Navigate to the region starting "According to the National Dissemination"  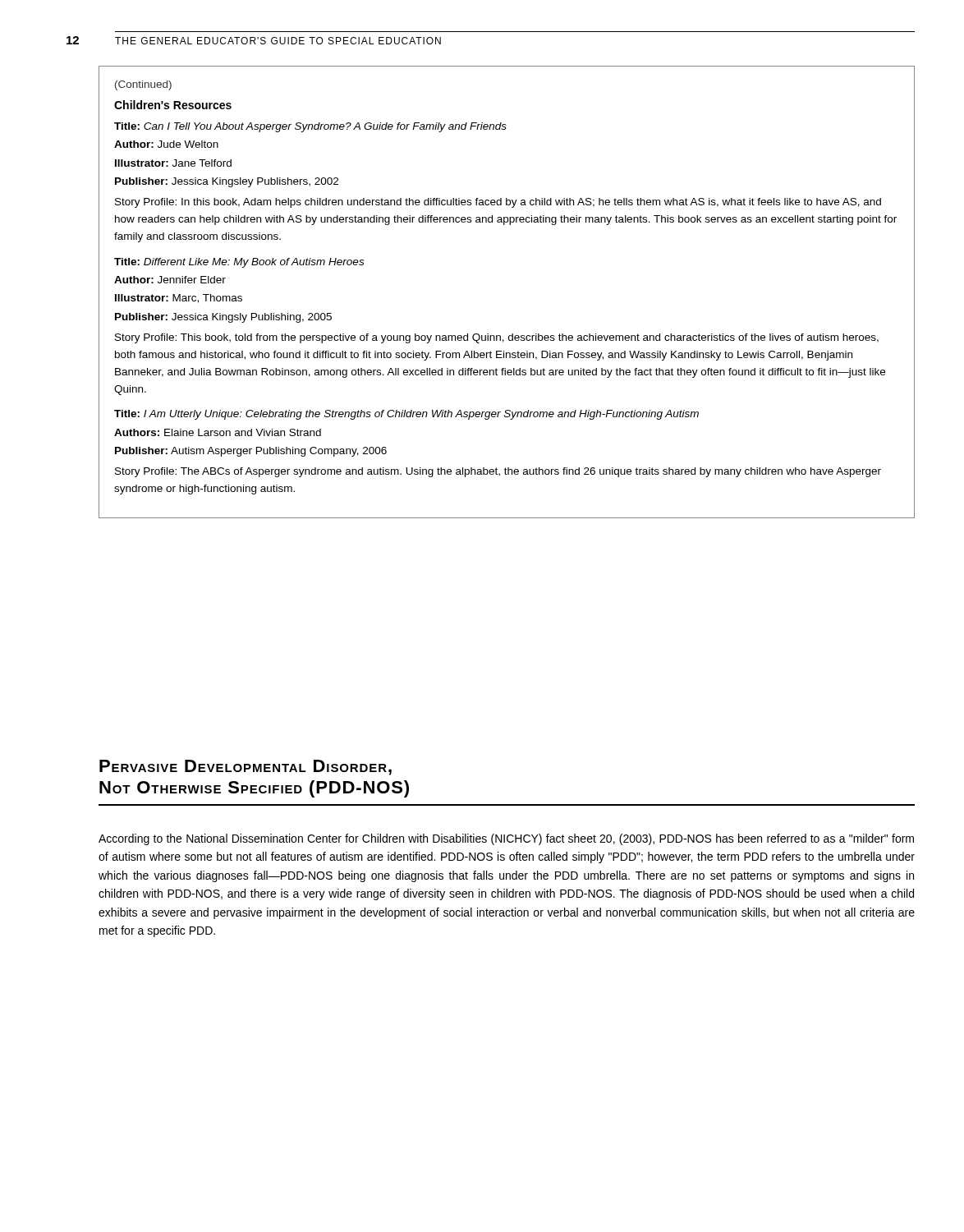[x=507, y=885]
